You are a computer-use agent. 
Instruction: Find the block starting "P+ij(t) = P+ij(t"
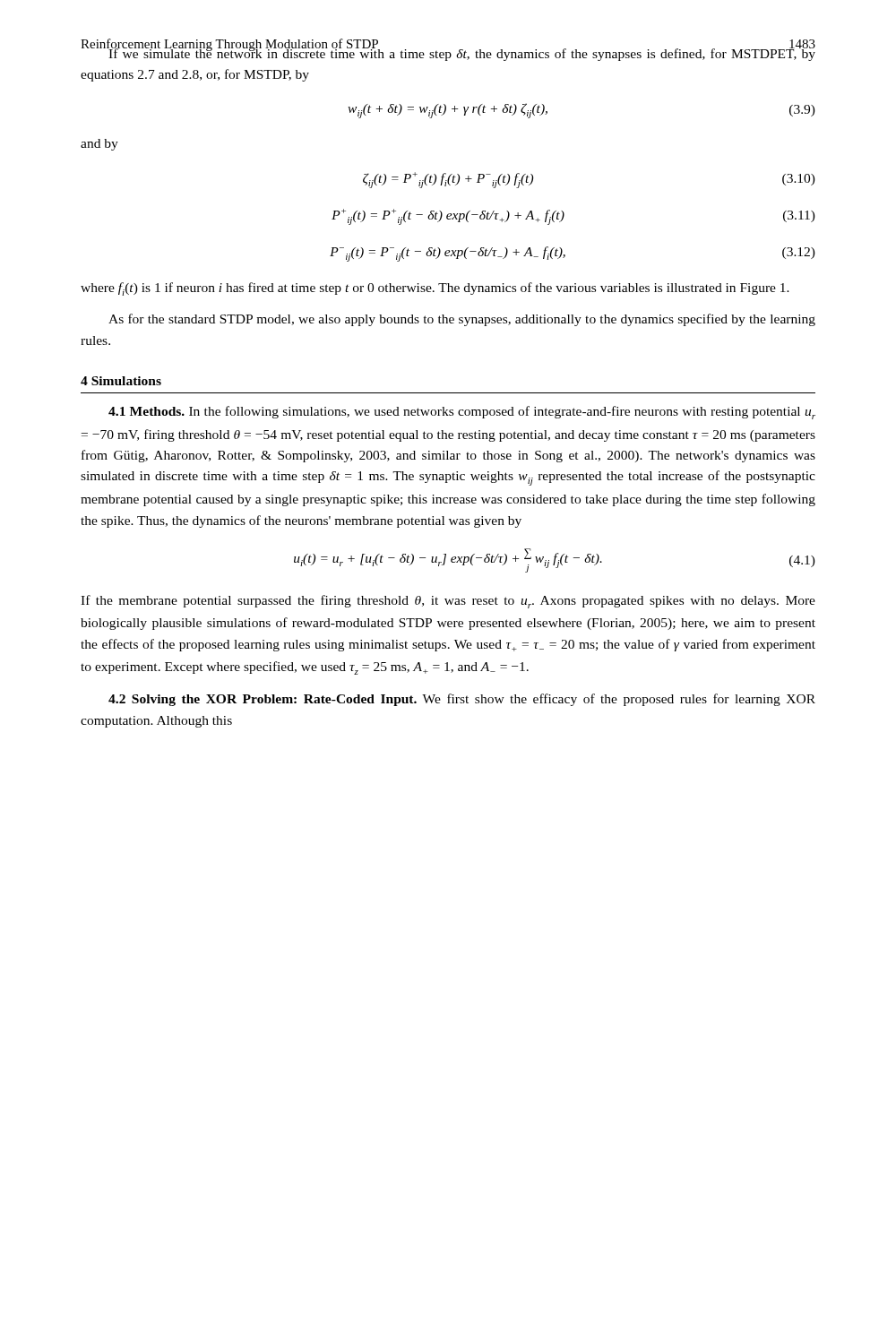tap(448, 215)
